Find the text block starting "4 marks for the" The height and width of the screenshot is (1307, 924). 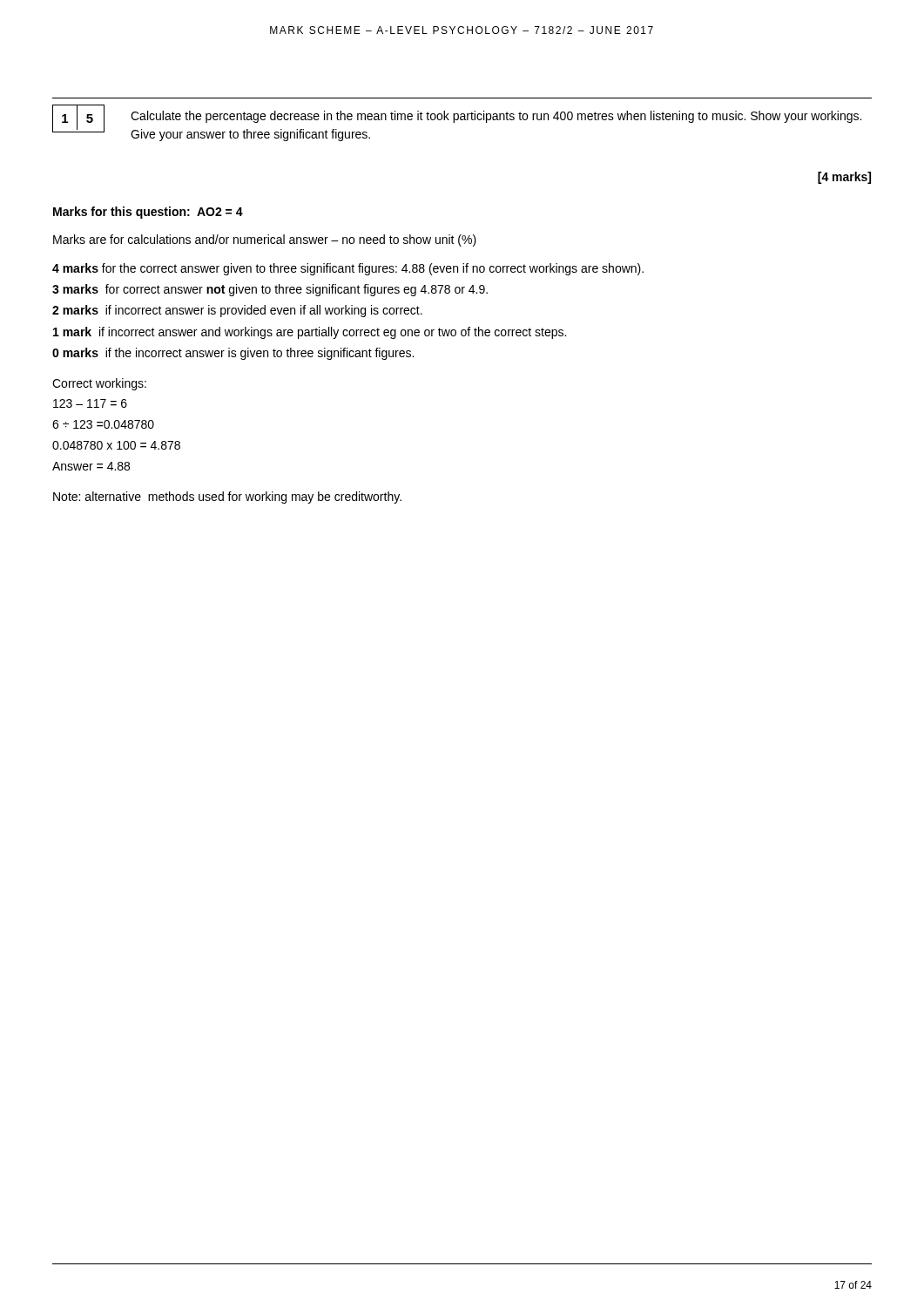(348, 268)
